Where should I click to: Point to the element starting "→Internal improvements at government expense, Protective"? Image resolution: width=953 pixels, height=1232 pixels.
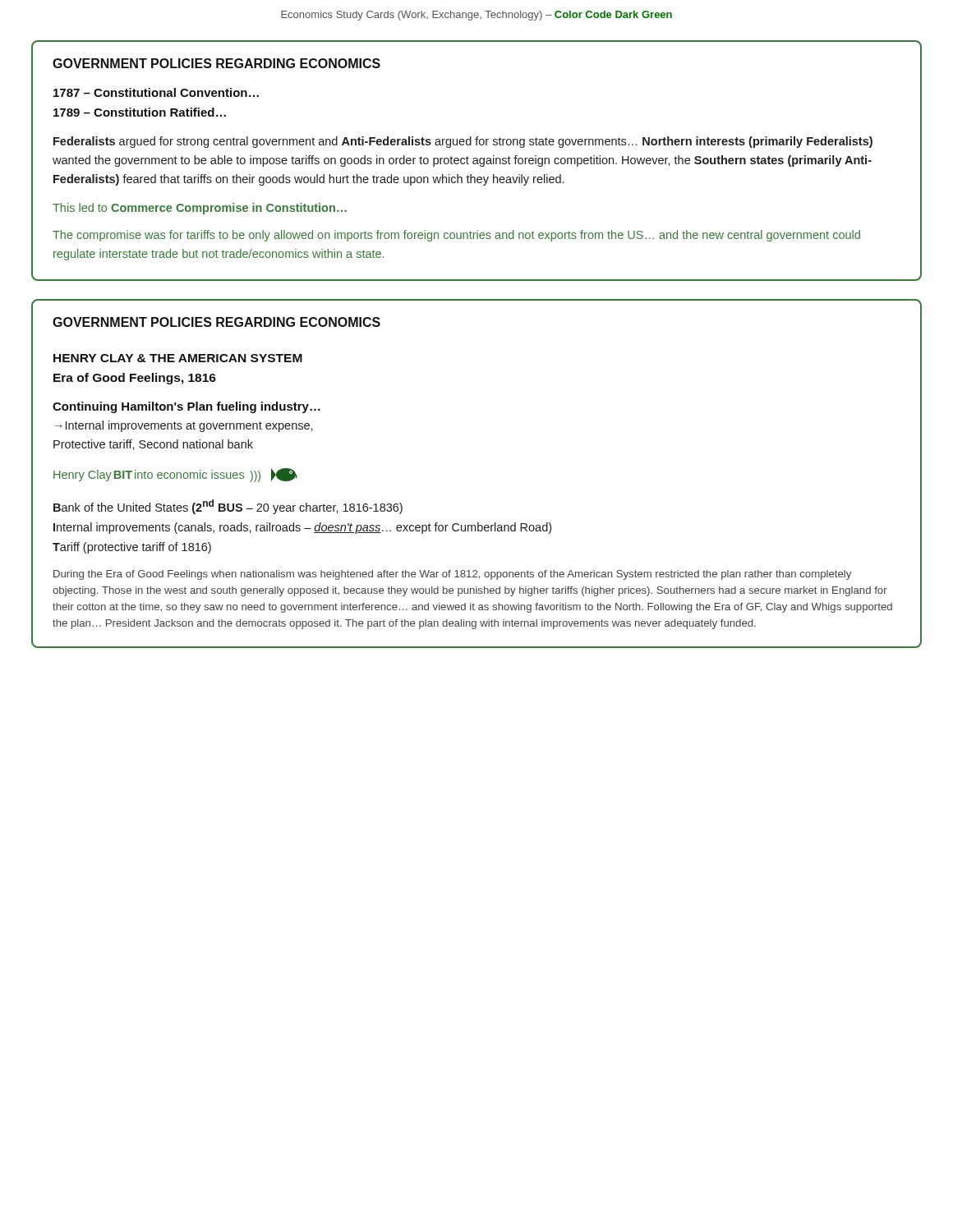(183, 435)
